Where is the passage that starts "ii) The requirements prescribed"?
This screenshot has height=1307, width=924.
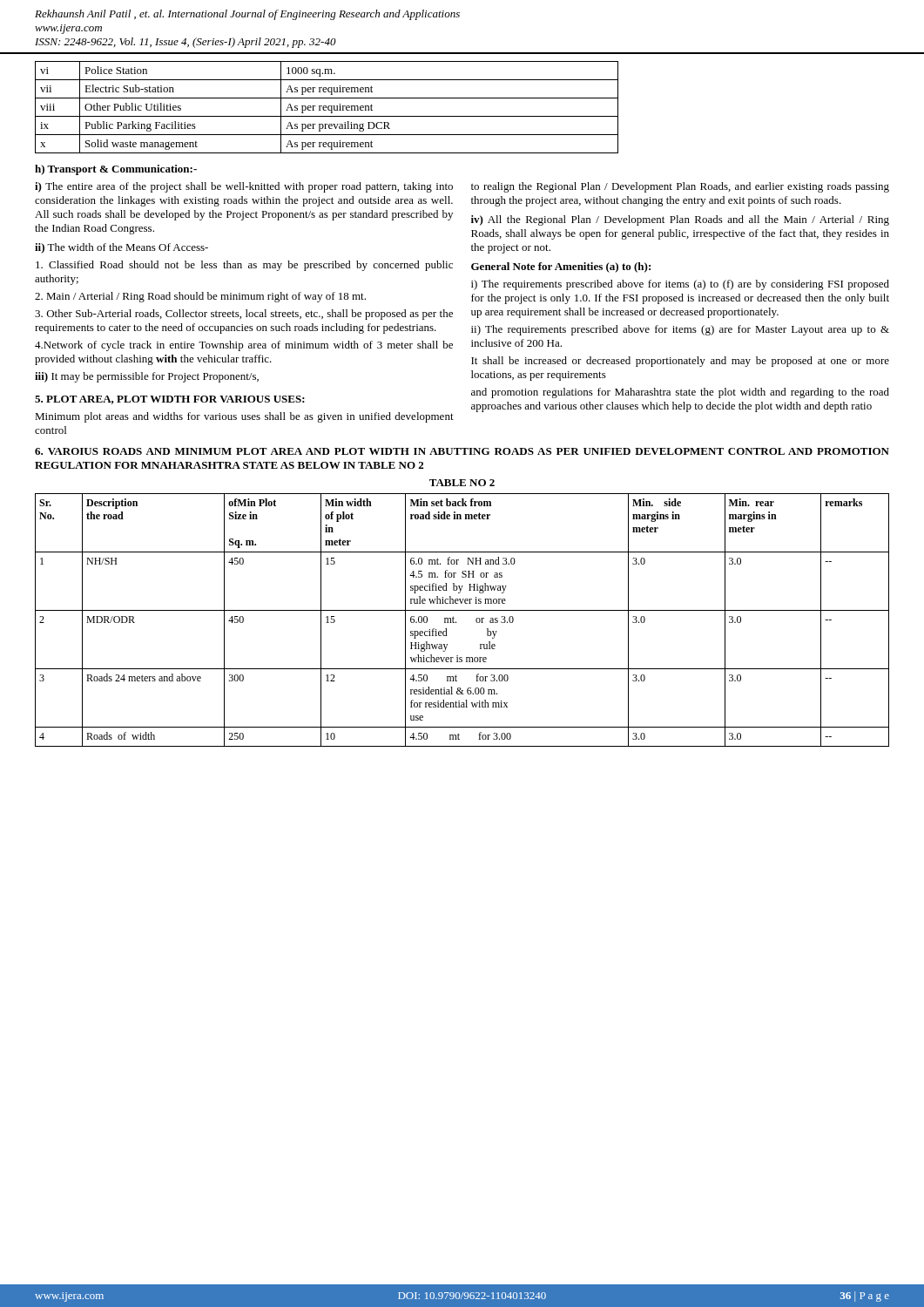pyautogui.click(x=680, y=336)
